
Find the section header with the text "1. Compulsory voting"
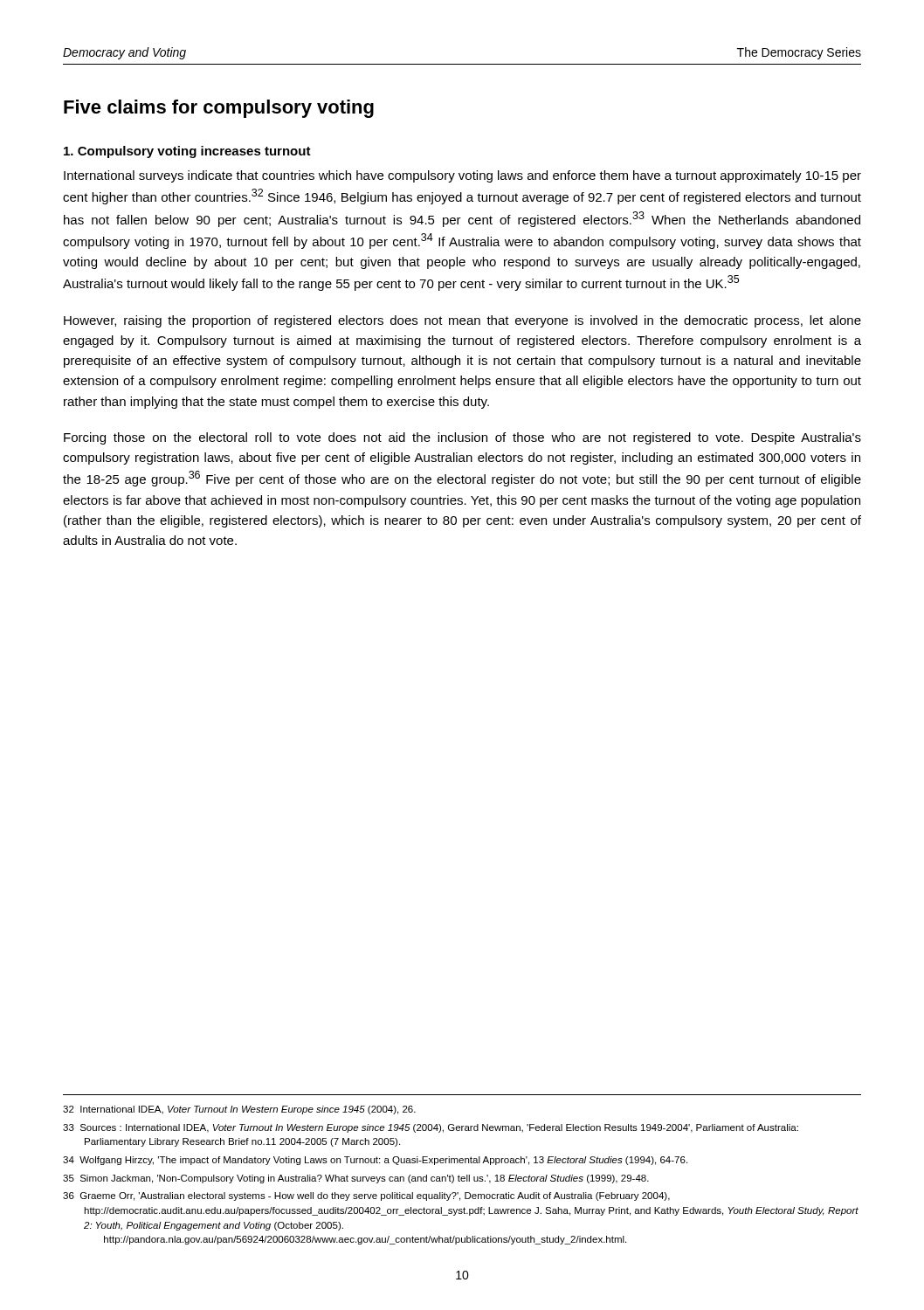187,151
